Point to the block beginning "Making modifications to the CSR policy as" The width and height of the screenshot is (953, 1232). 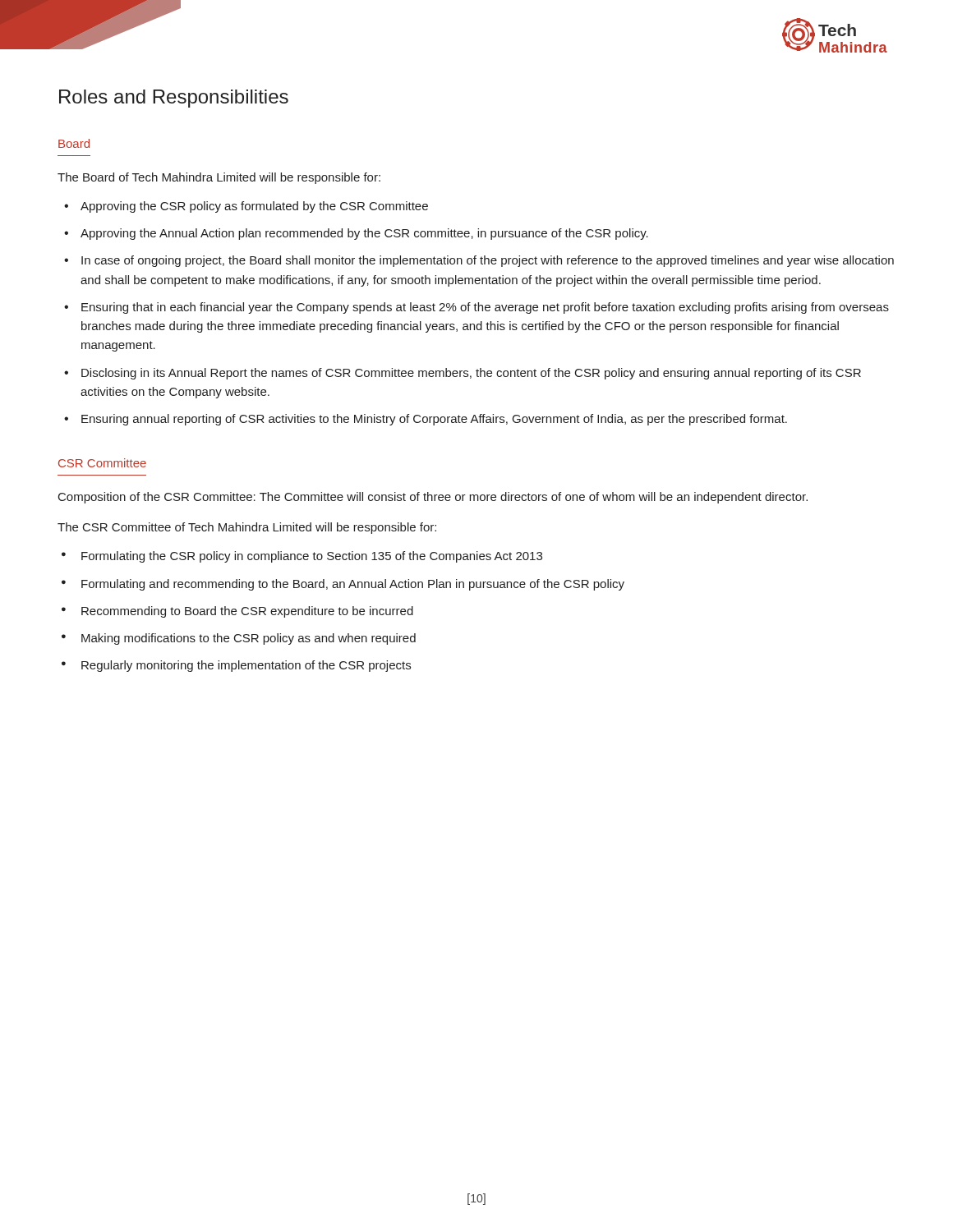(248, 638)
